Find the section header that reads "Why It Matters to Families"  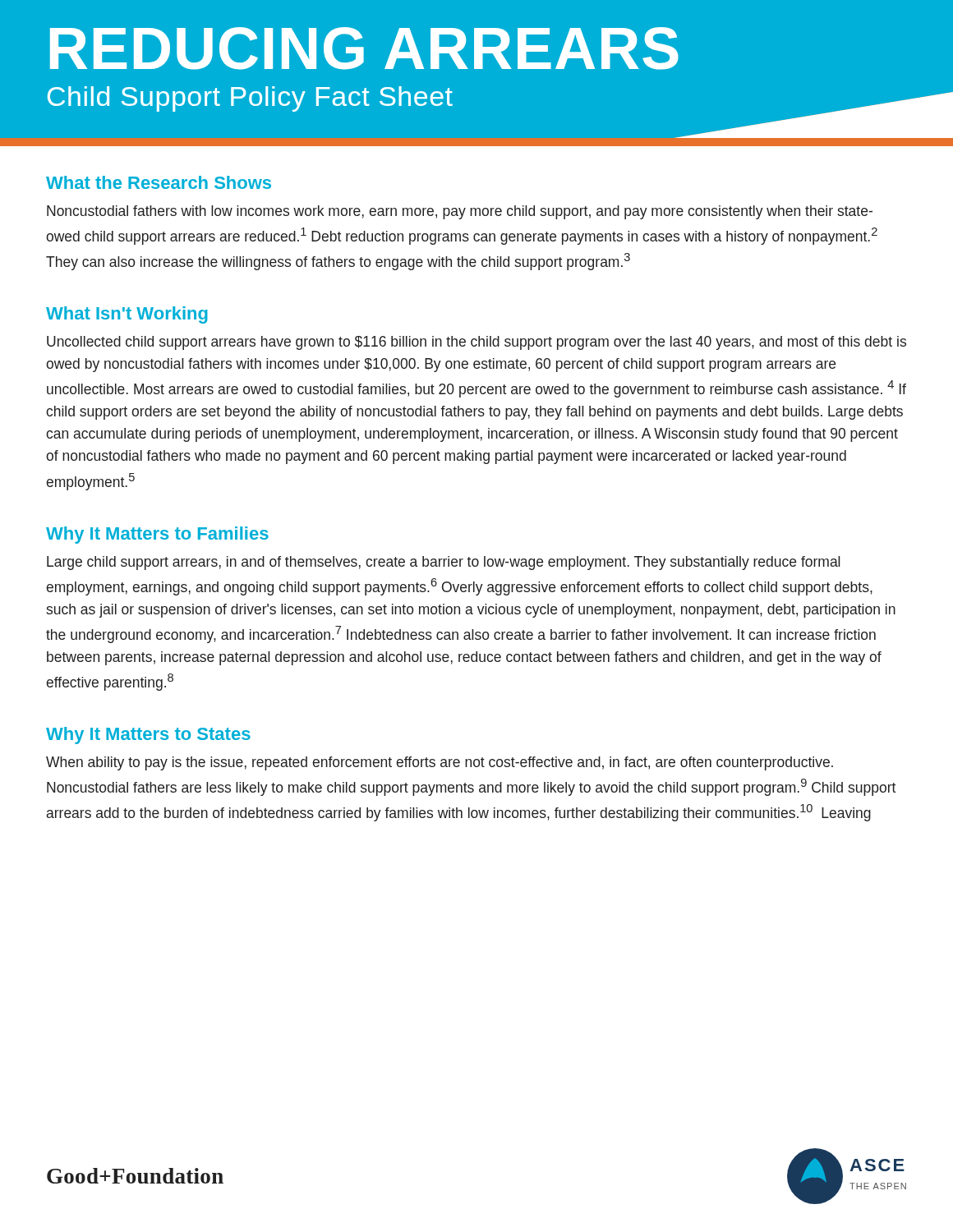point(157,535)
